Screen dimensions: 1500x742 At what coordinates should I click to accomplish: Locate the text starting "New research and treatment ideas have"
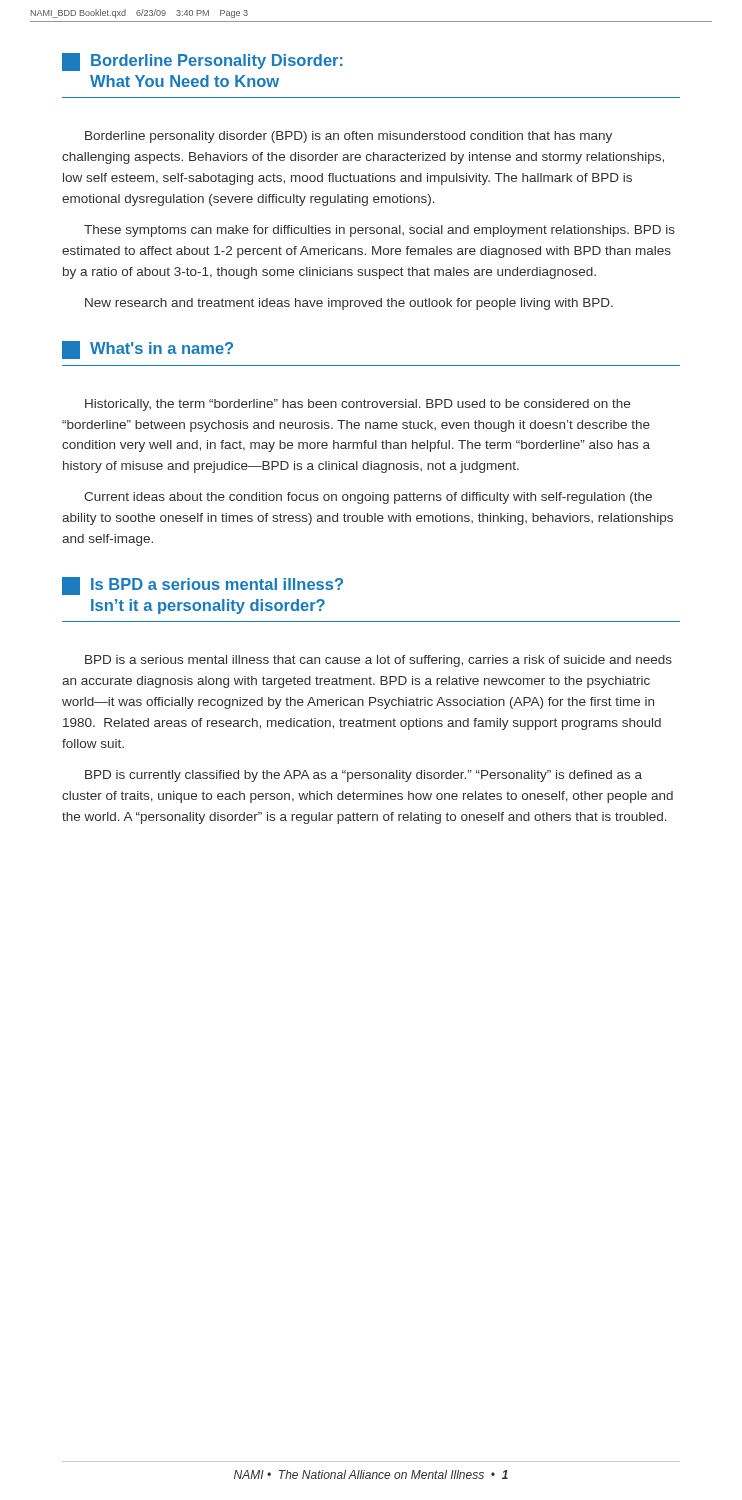click(x=349, y=302)
